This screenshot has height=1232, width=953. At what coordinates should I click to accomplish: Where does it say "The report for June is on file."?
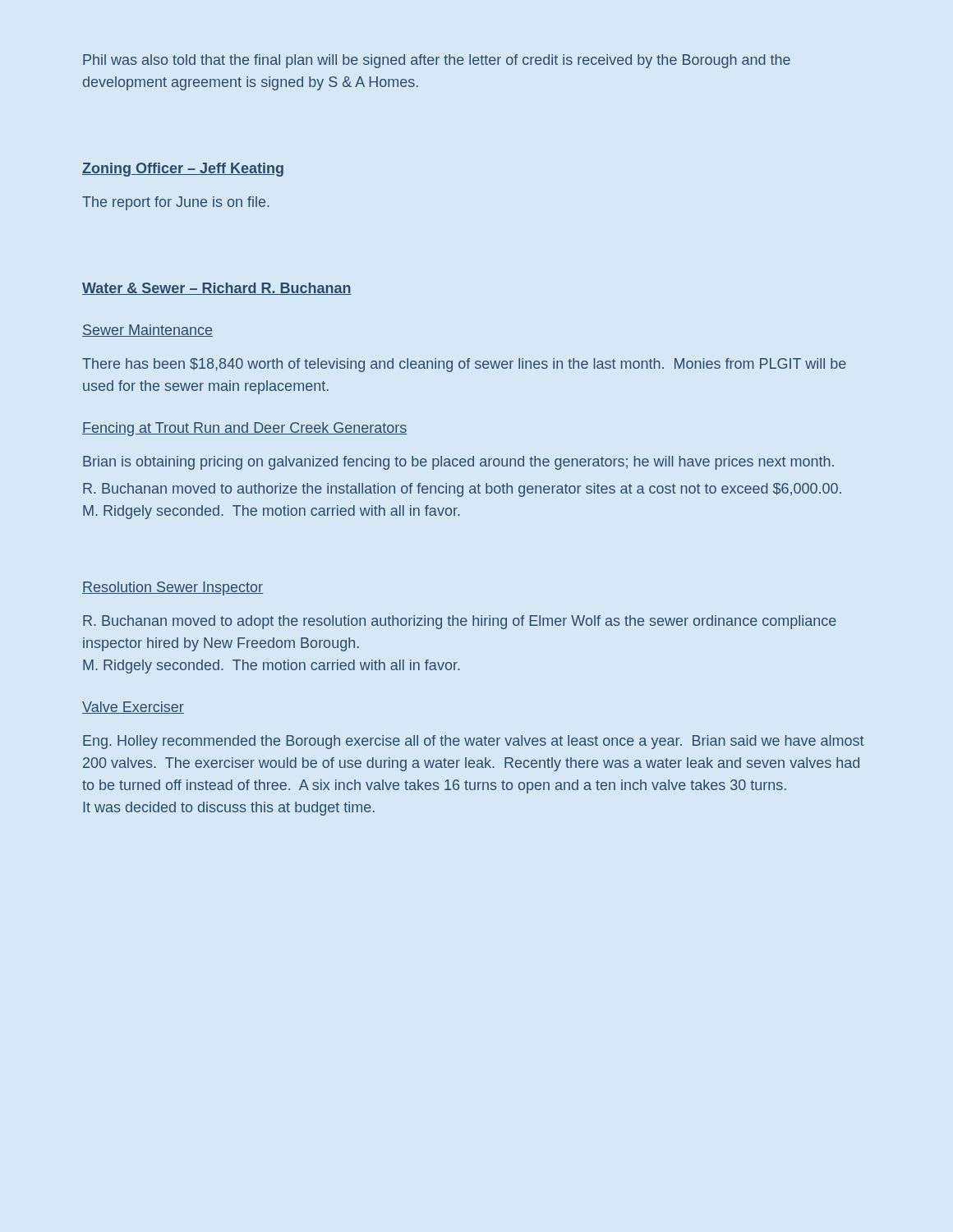pos(176,202)
